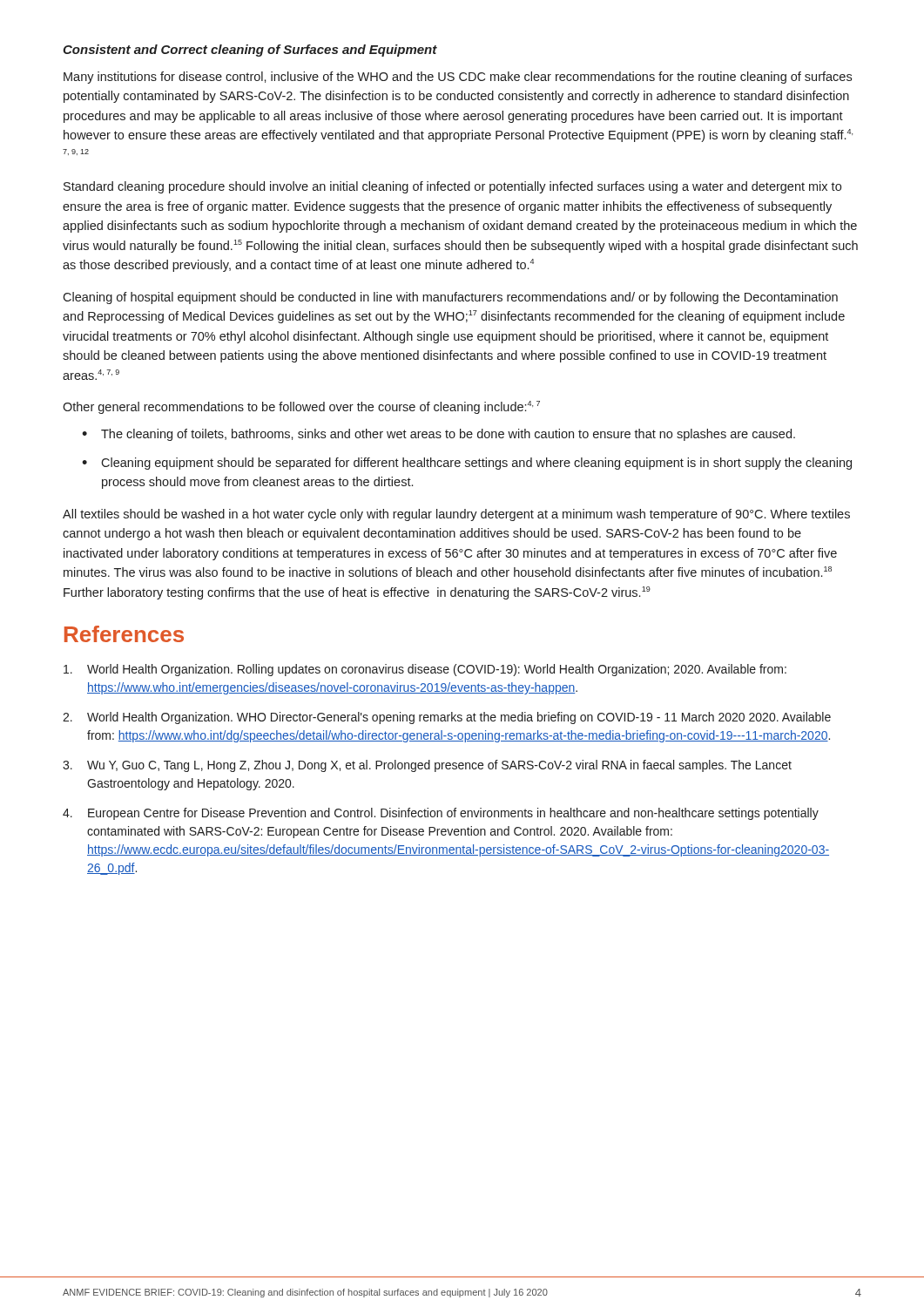Image resolution: width=924 pixels, height=1307 pixels.
Task: Find the section header on this page that starts "Consistent and Correct cleaning"
Action: [x=250, y=51]
